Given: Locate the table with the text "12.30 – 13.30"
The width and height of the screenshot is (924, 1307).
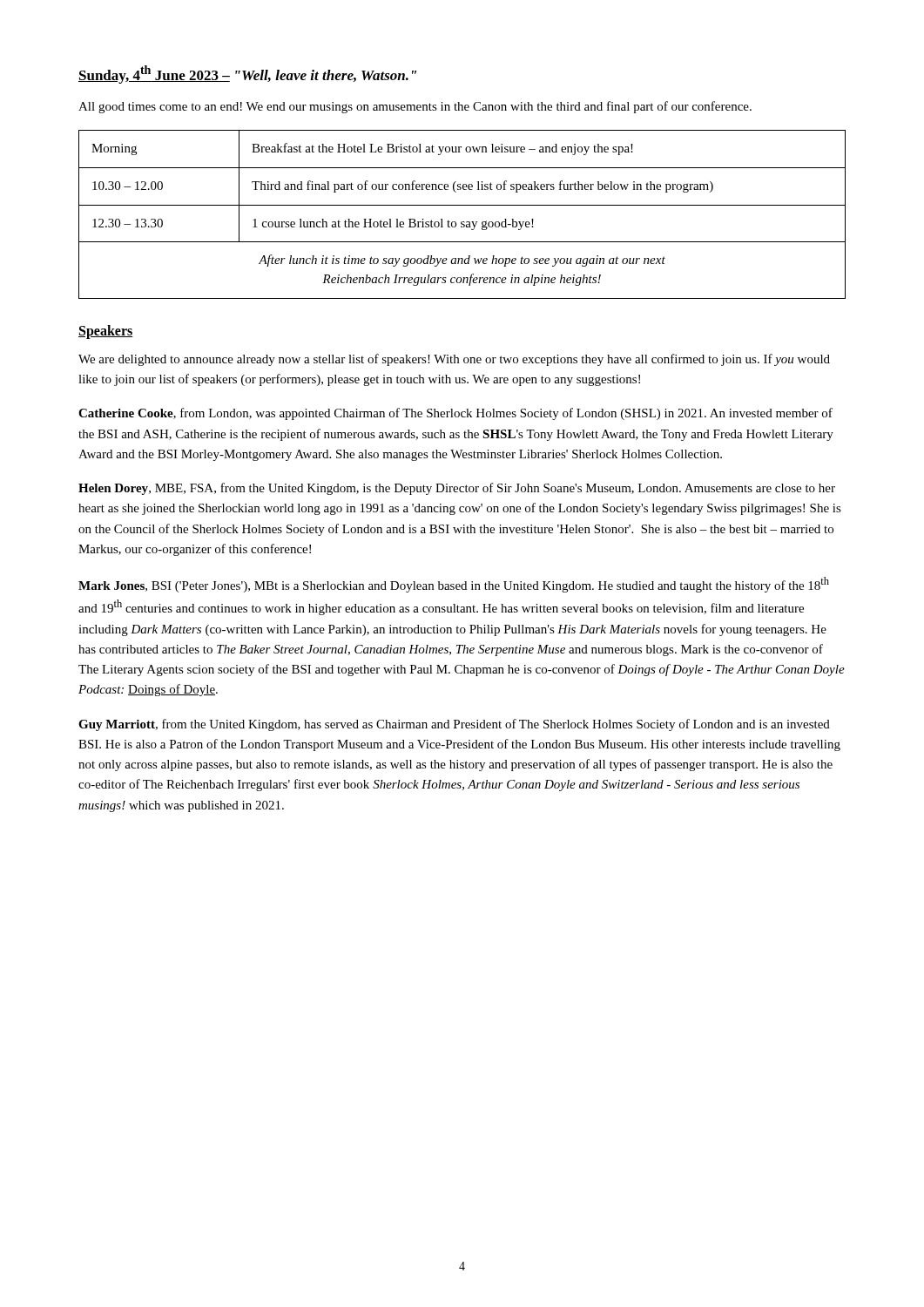Looking at the screenshot, I should coord(462,214).
